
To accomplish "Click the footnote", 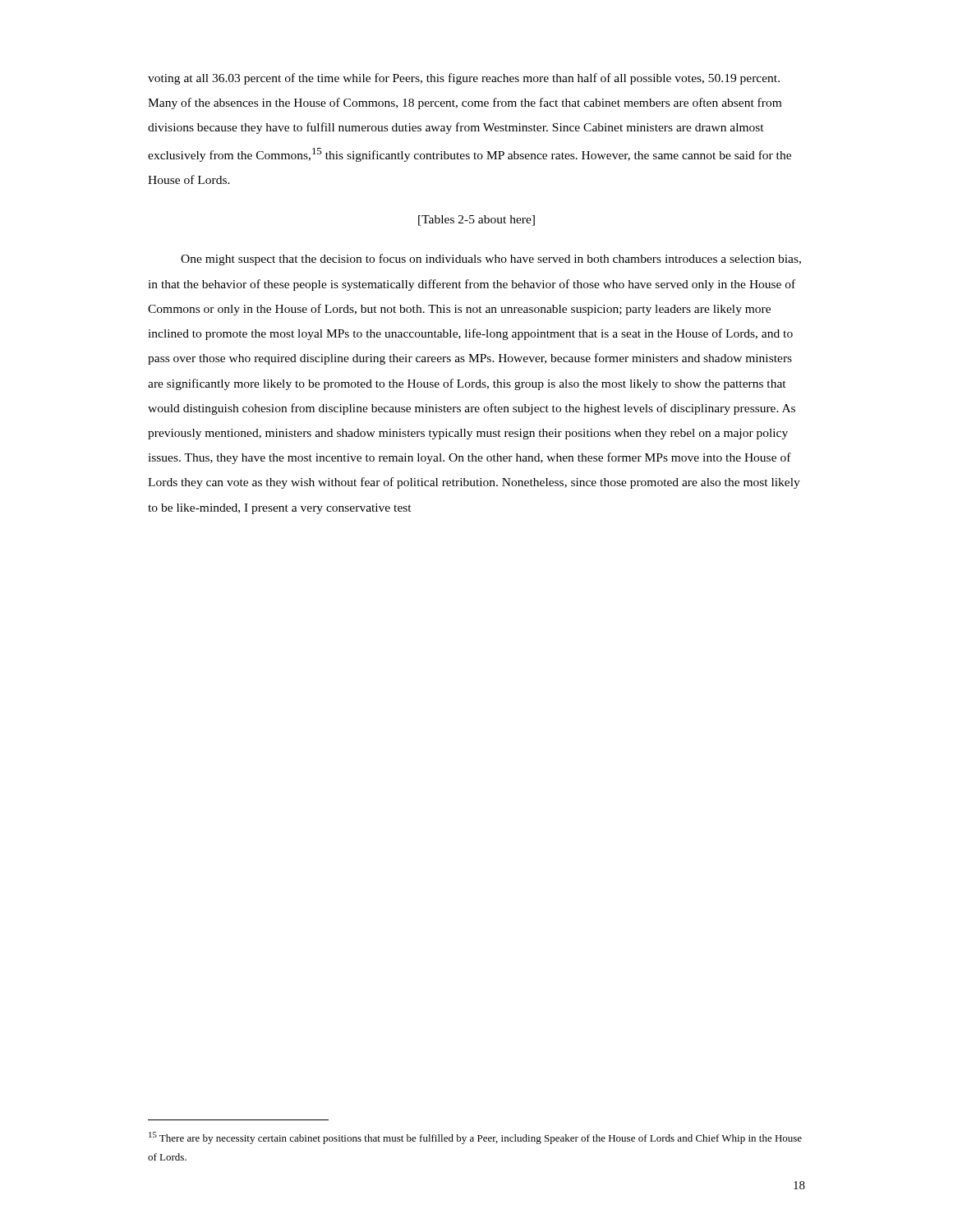I will coord(475,1146).
